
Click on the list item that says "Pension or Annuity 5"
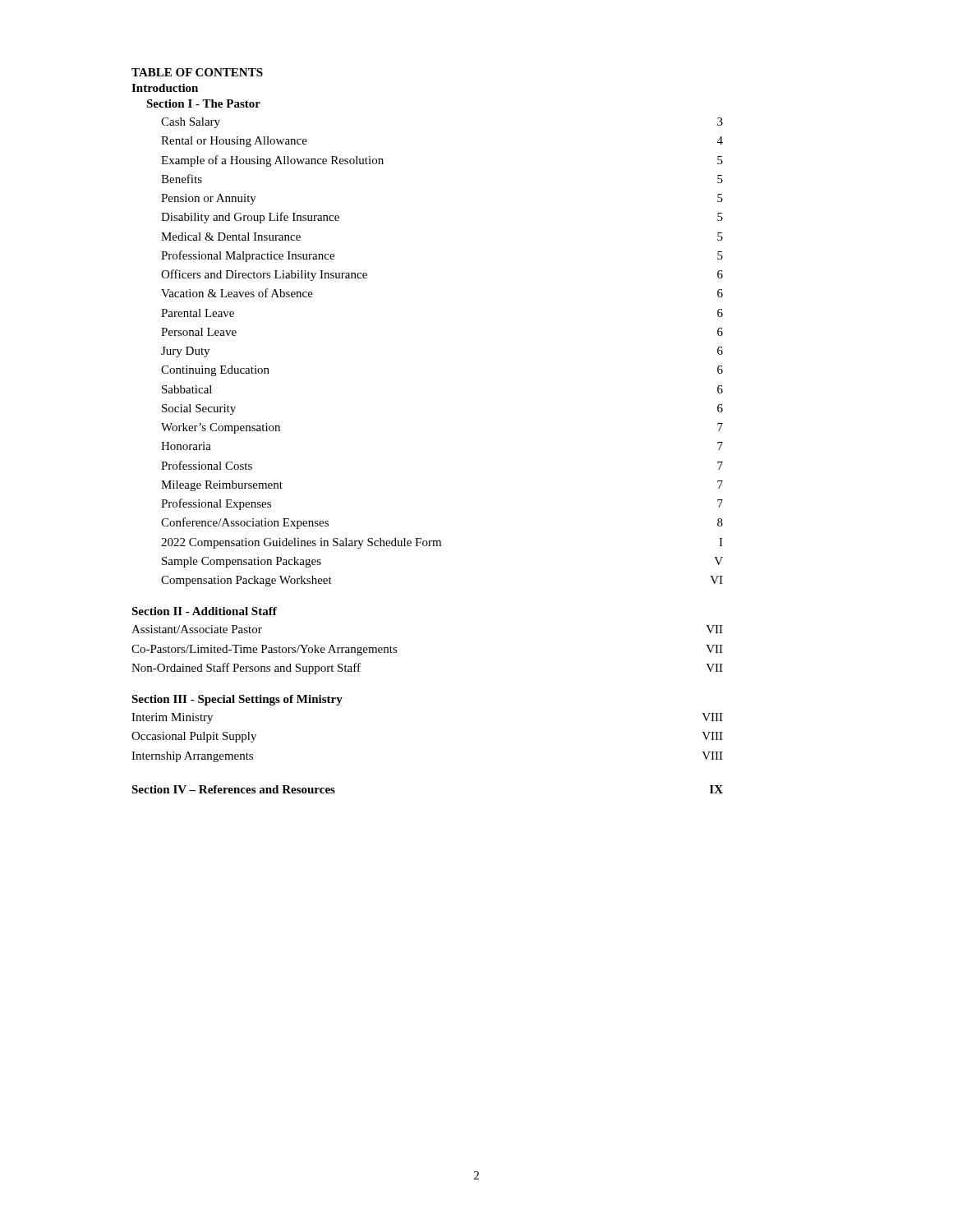(207, 198)
